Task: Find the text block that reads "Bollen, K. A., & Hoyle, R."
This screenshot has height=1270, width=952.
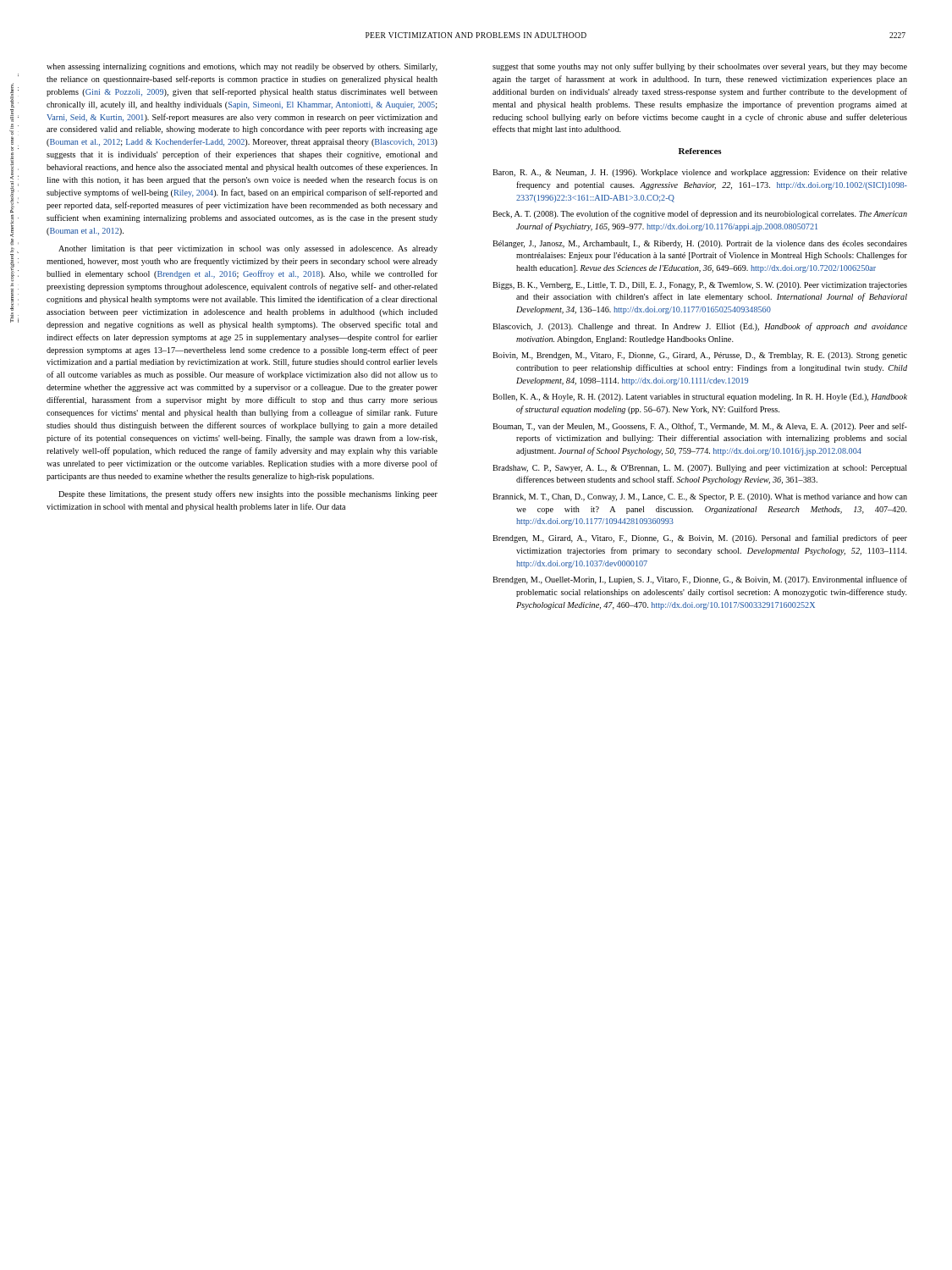Action: coord(700,403)
